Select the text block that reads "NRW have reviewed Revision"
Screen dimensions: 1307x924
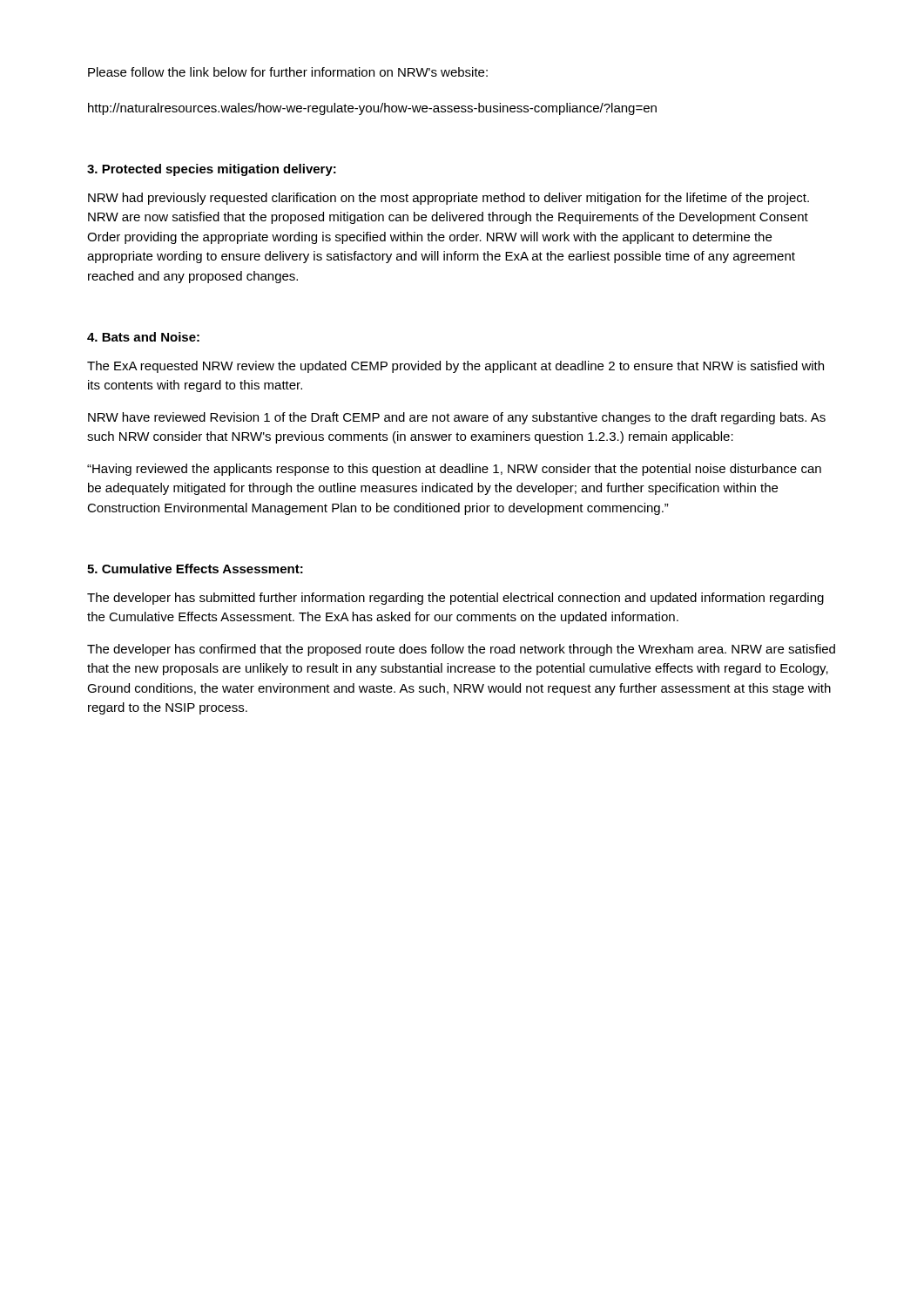click(x=456, y=426)
